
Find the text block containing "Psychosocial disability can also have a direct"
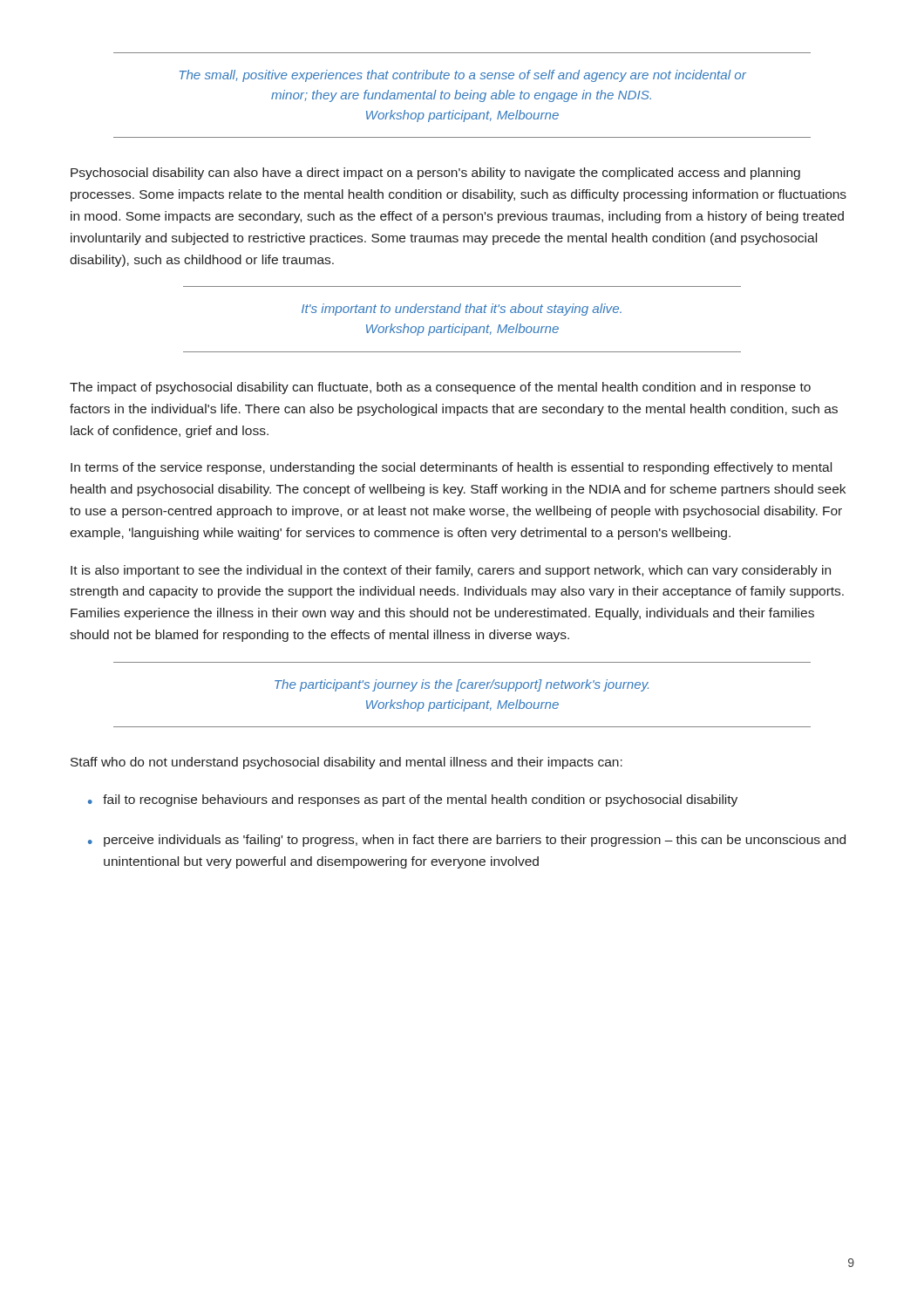click(458, 216)
